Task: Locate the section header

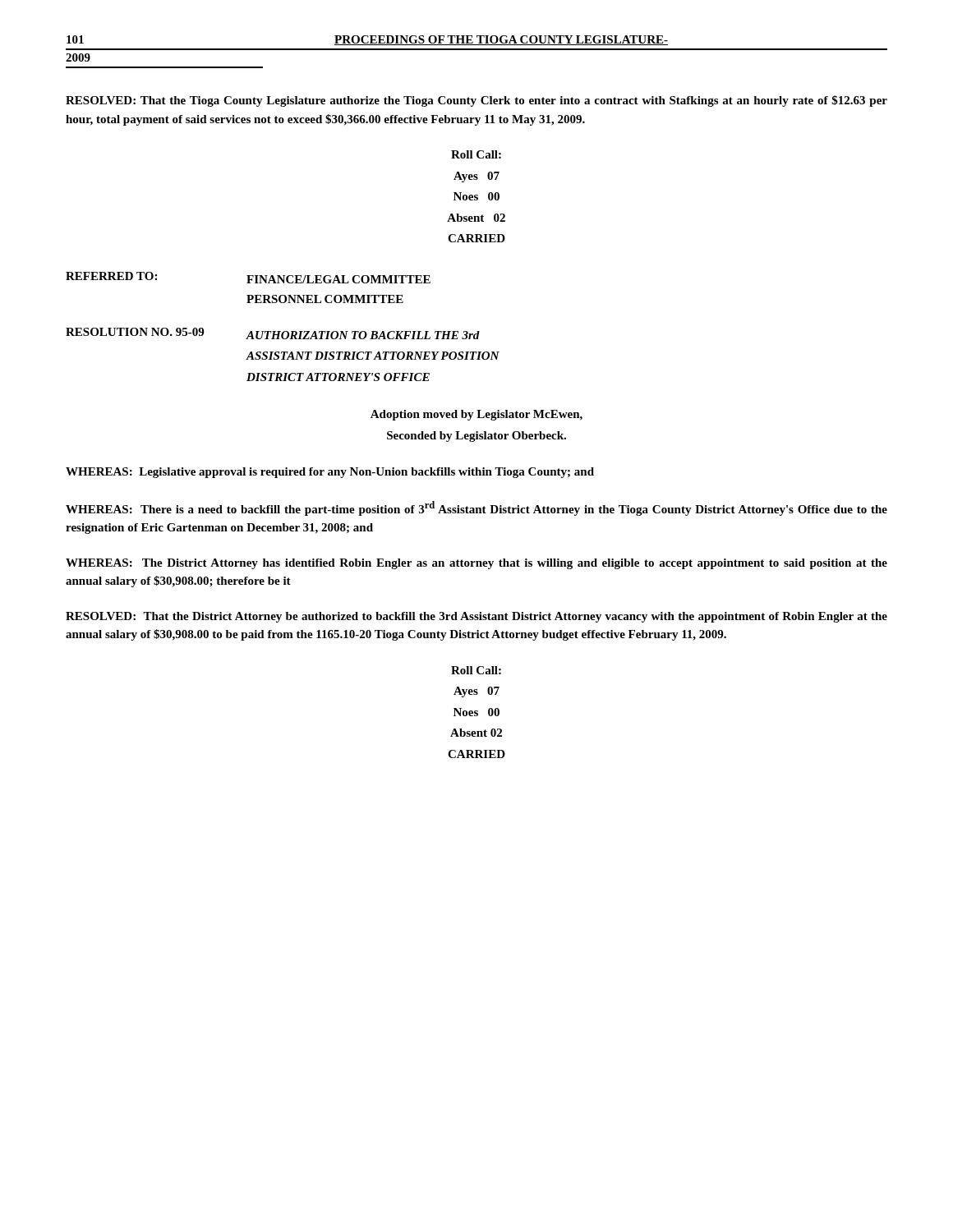Action: pos(282,356)
